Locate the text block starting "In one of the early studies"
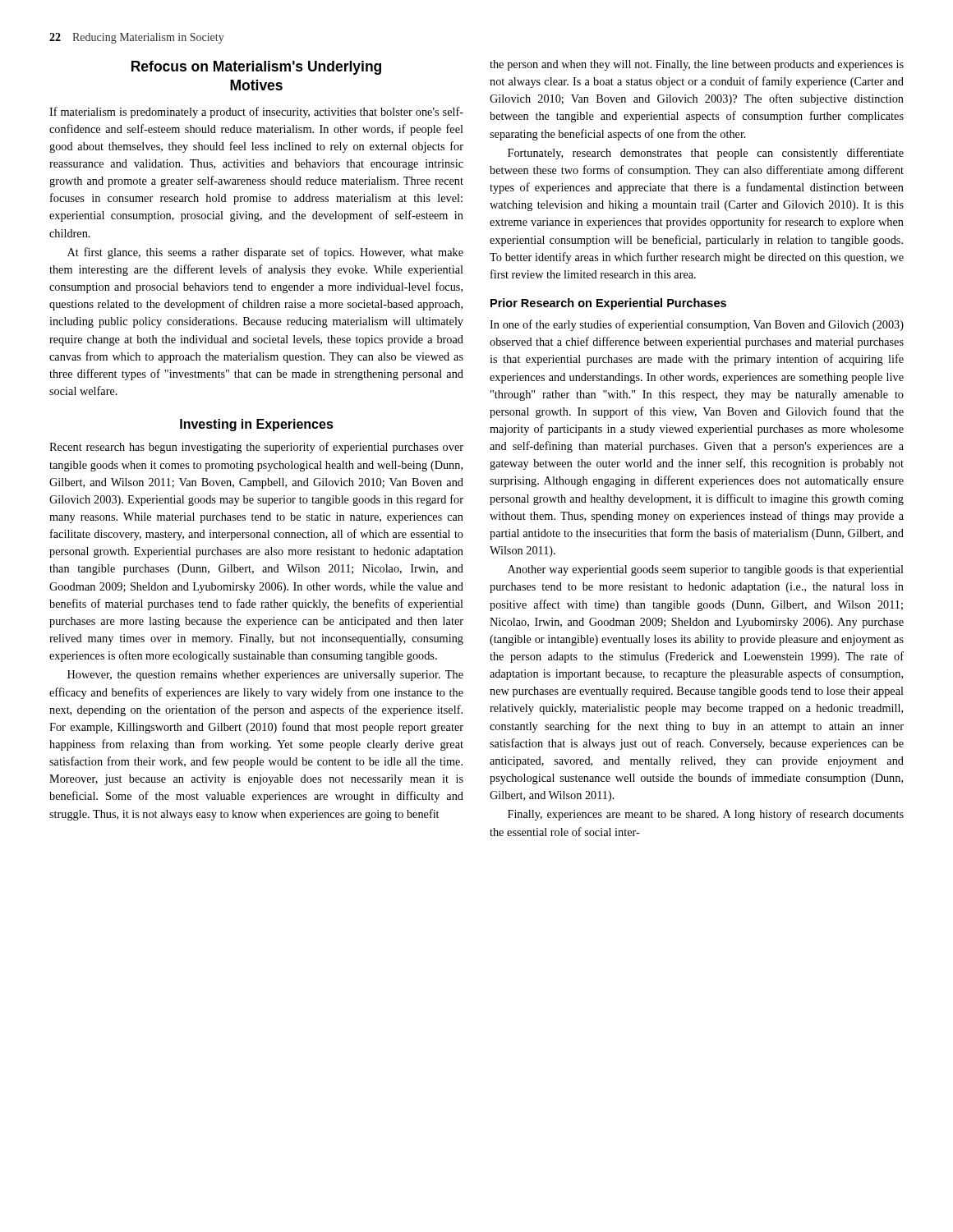Screen dimensions: 1232x953 697,579
